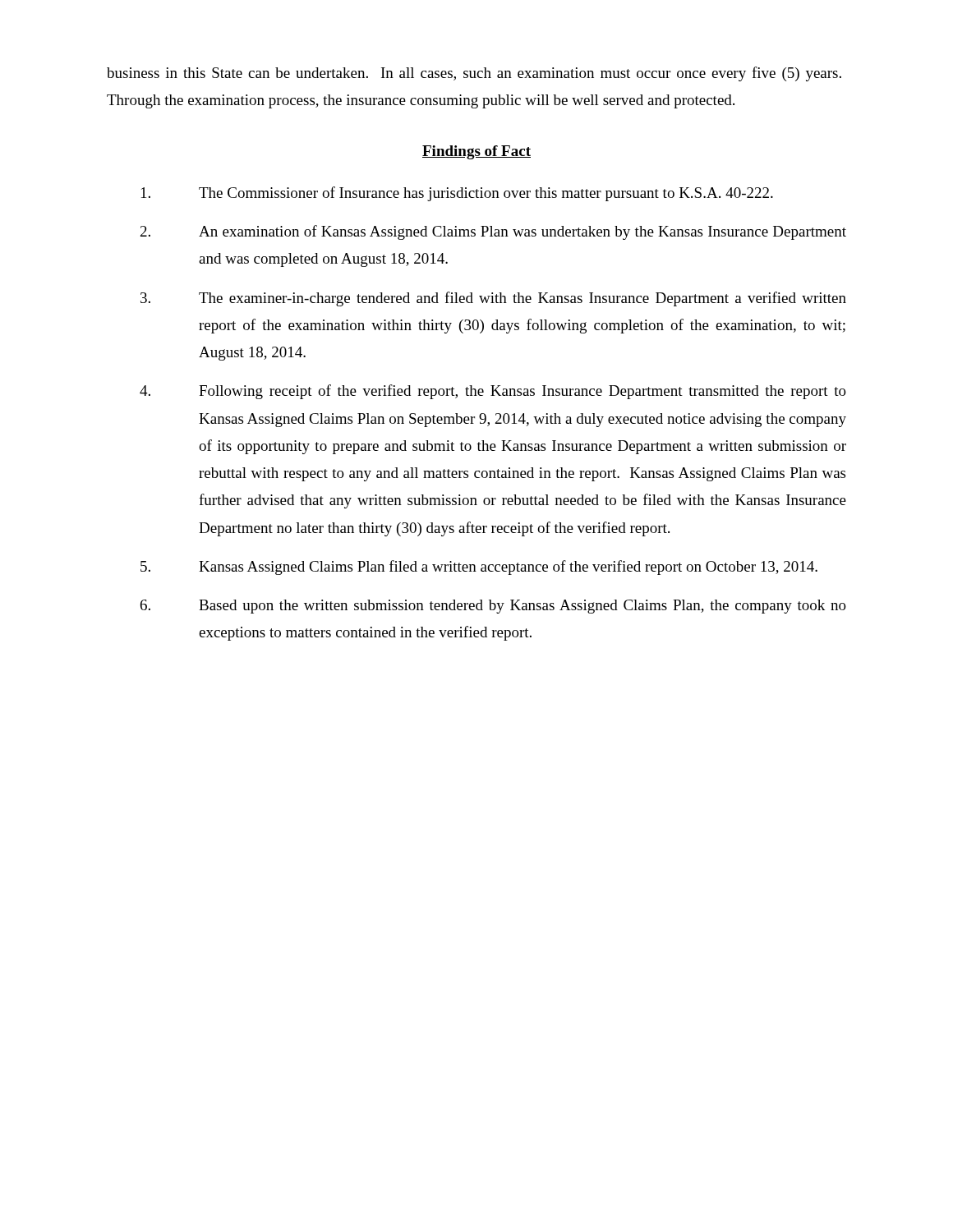953x1232 pixels.
Task: Select the text starting "Findings of Fact"
Action: [x=476, y=150]
